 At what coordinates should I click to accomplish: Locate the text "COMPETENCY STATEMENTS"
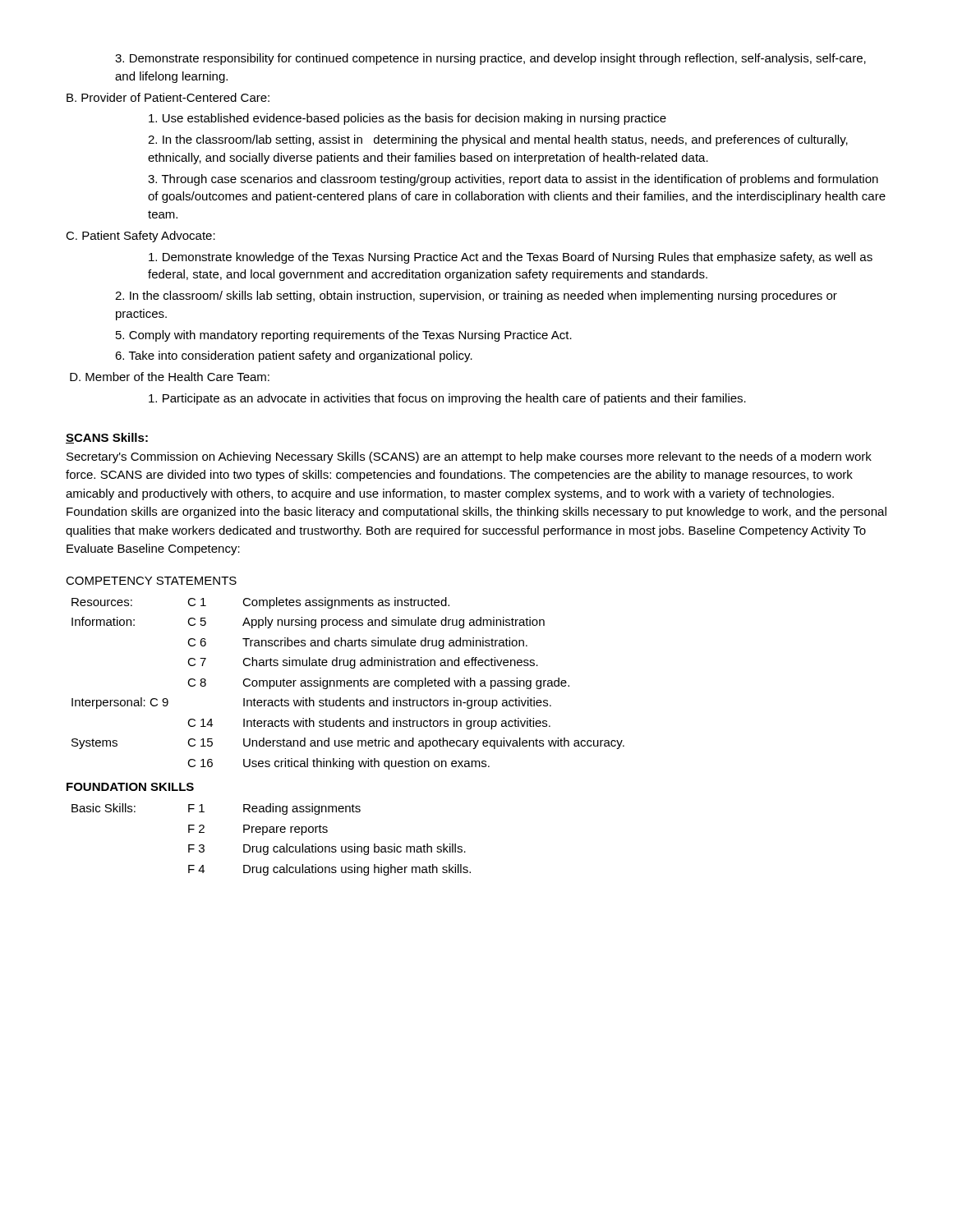(x=151, y=580)
